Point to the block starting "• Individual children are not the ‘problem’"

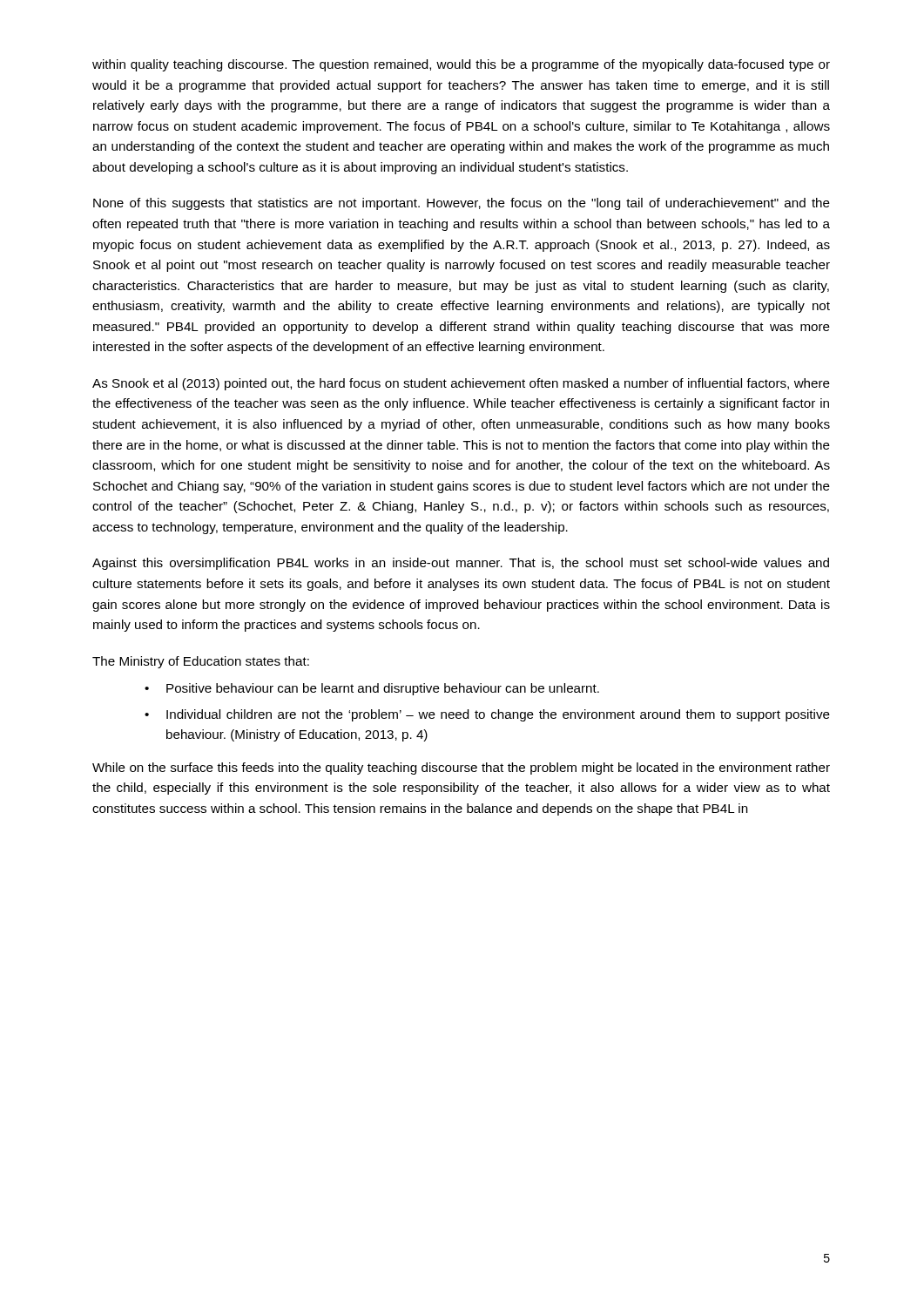(487, 724)
